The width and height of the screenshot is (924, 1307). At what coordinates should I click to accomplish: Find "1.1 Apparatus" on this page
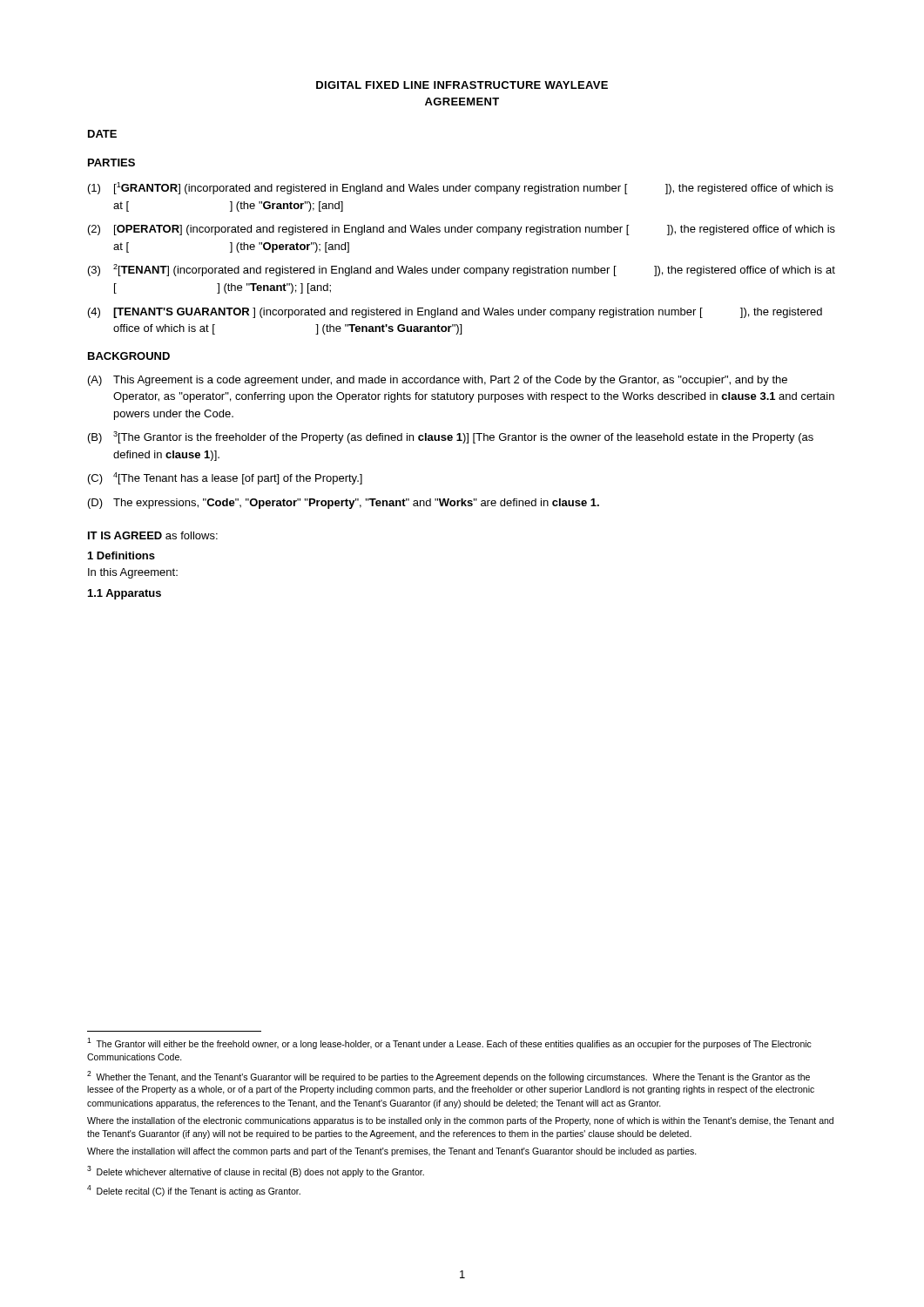(124, 593)
